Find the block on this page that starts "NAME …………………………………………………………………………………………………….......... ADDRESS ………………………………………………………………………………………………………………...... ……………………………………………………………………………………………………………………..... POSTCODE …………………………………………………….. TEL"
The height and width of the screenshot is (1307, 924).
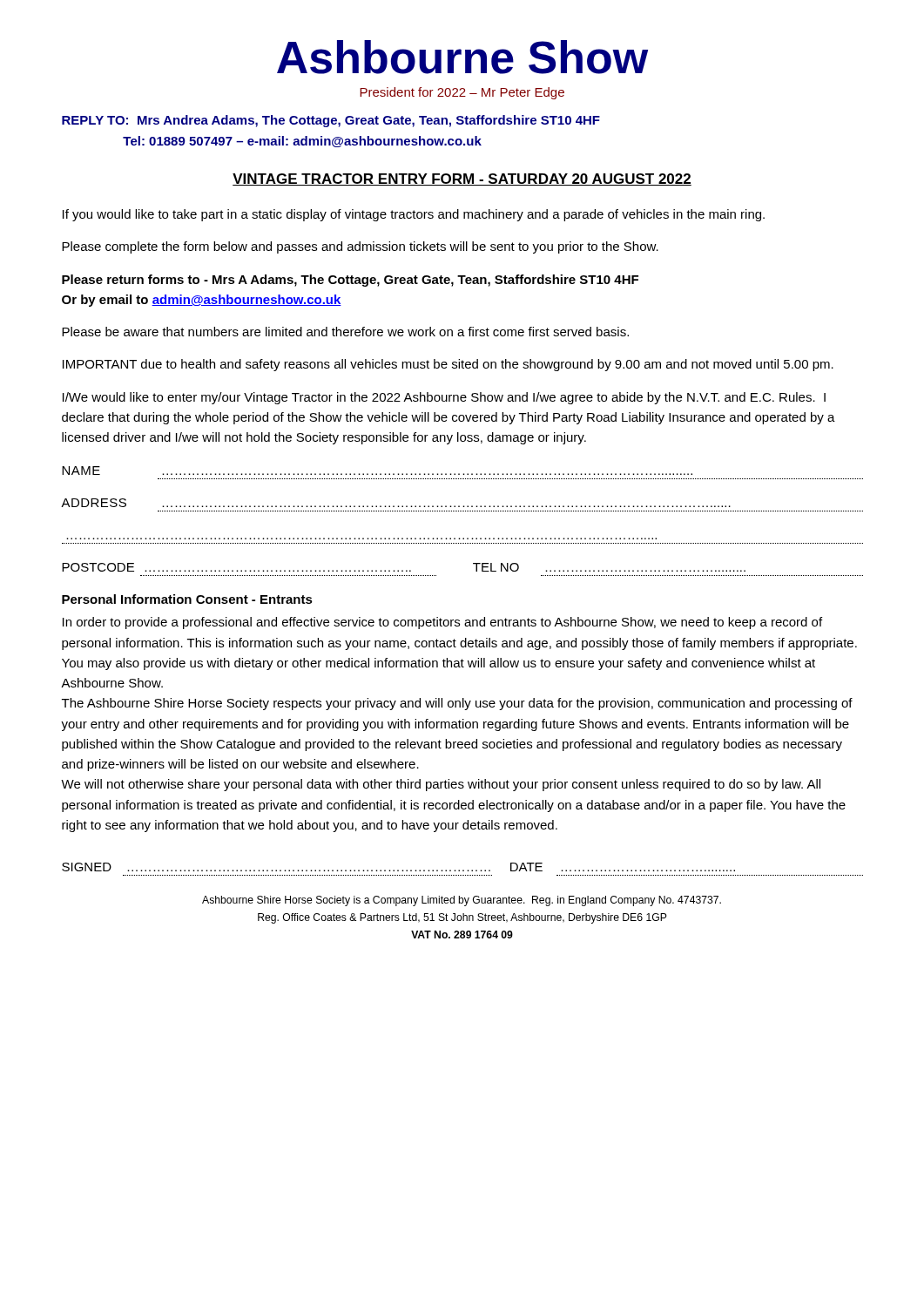[x=462, y=520]
